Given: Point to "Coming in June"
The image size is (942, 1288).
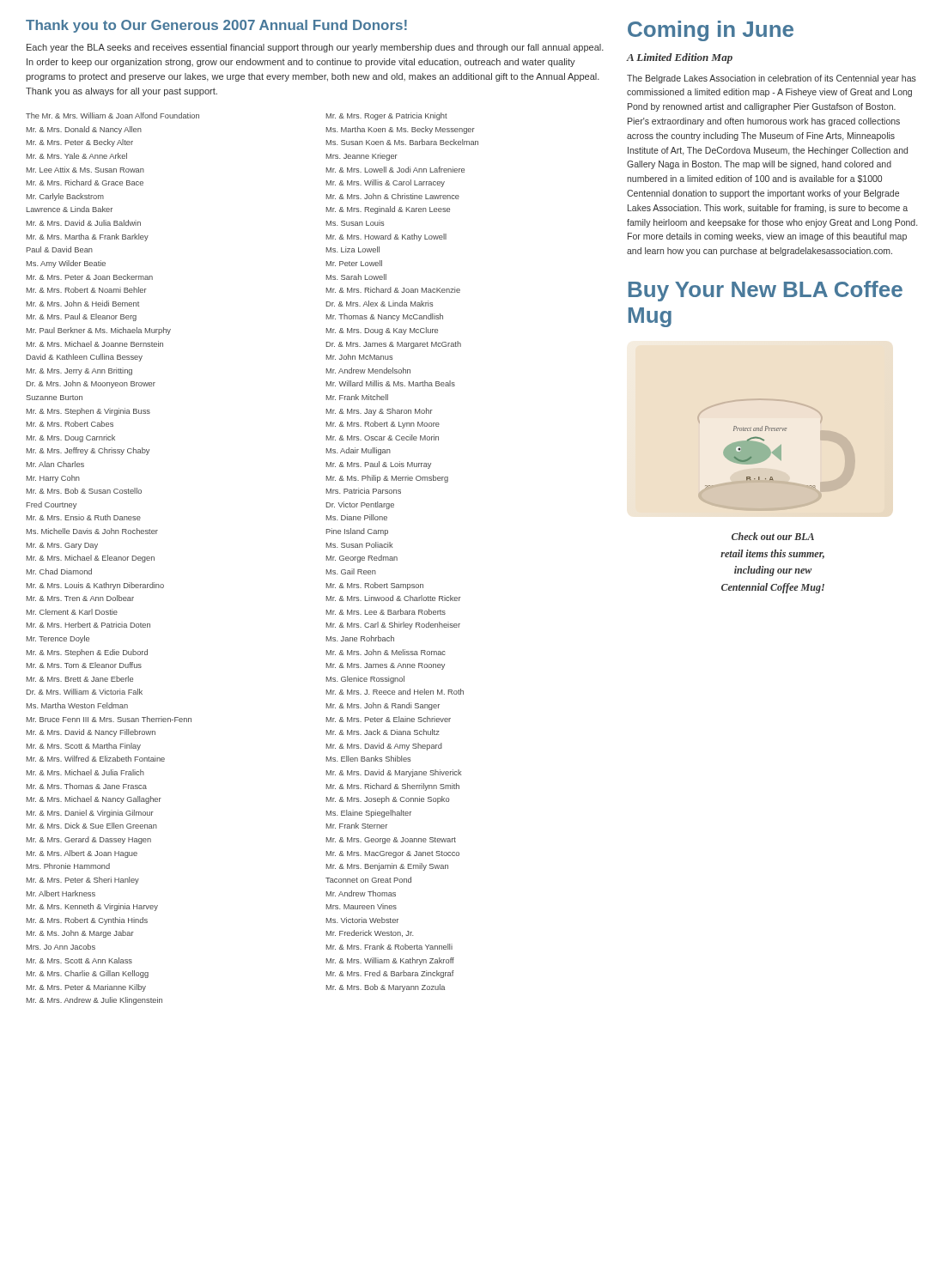Looking at the screenshot, I should [711, 29].
